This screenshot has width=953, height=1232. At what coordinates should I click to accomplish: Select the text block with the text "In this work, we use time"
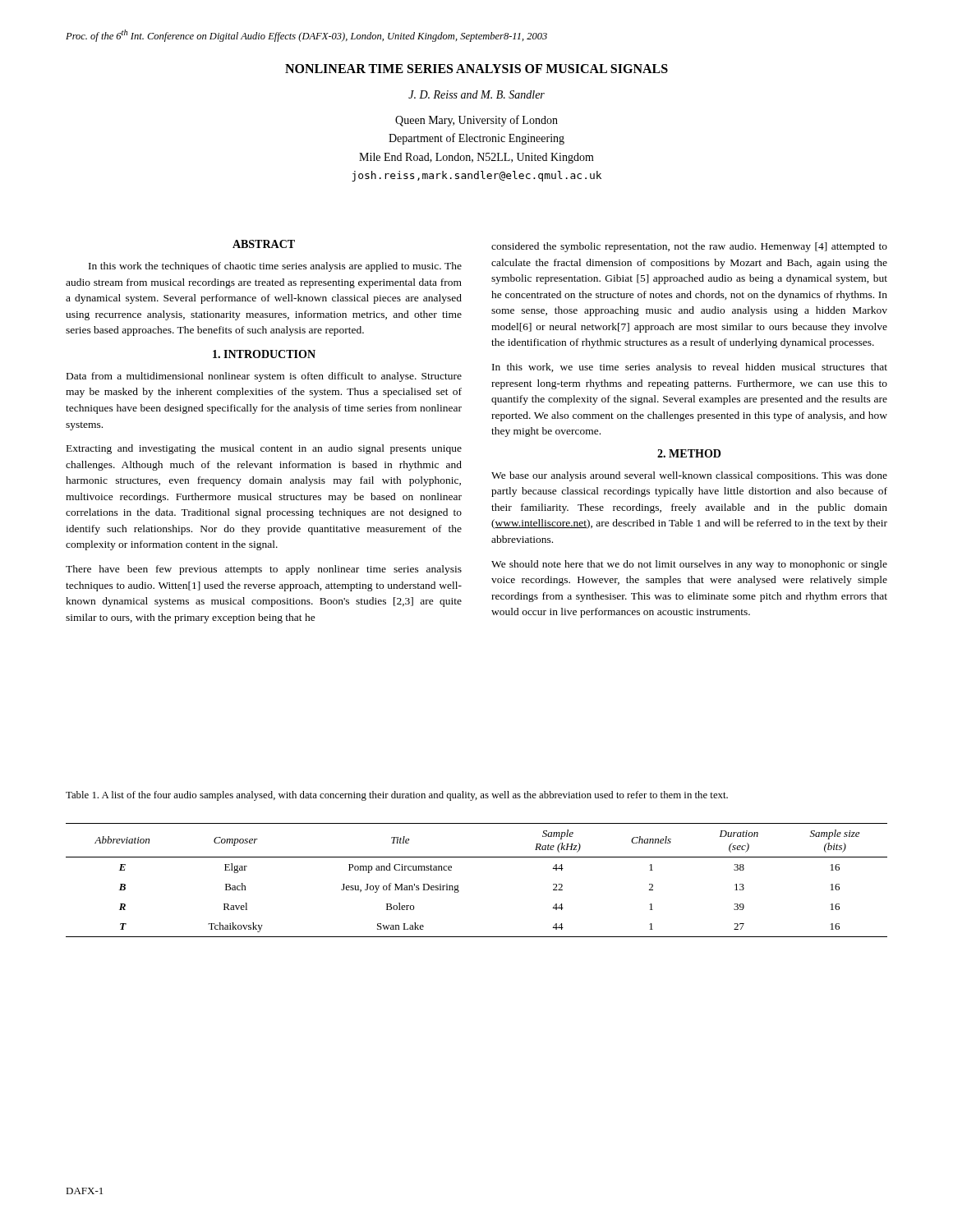click(689, 399)
